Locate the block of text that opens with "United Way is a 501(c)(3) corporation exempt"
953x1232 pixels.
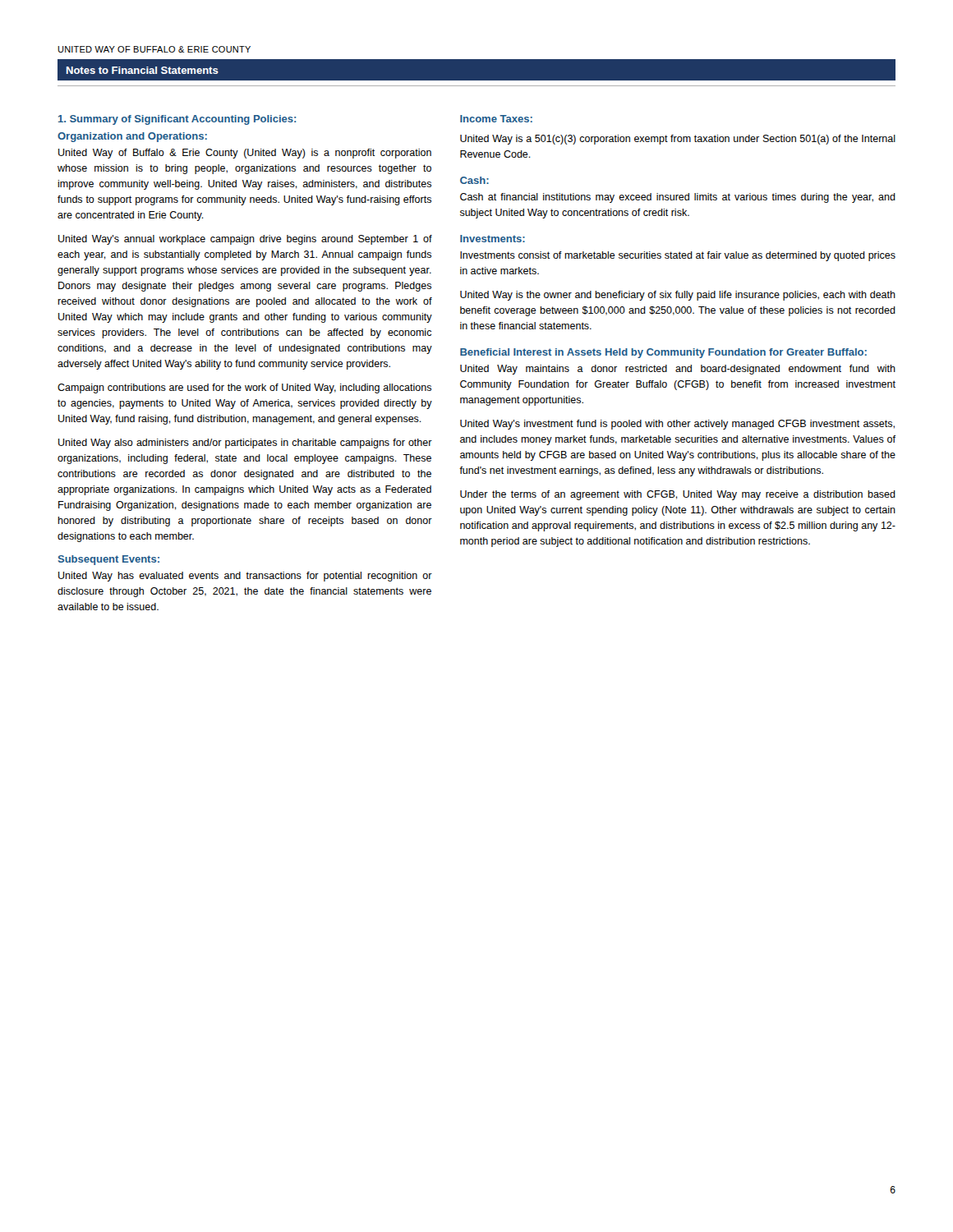[x=677, y=147]
